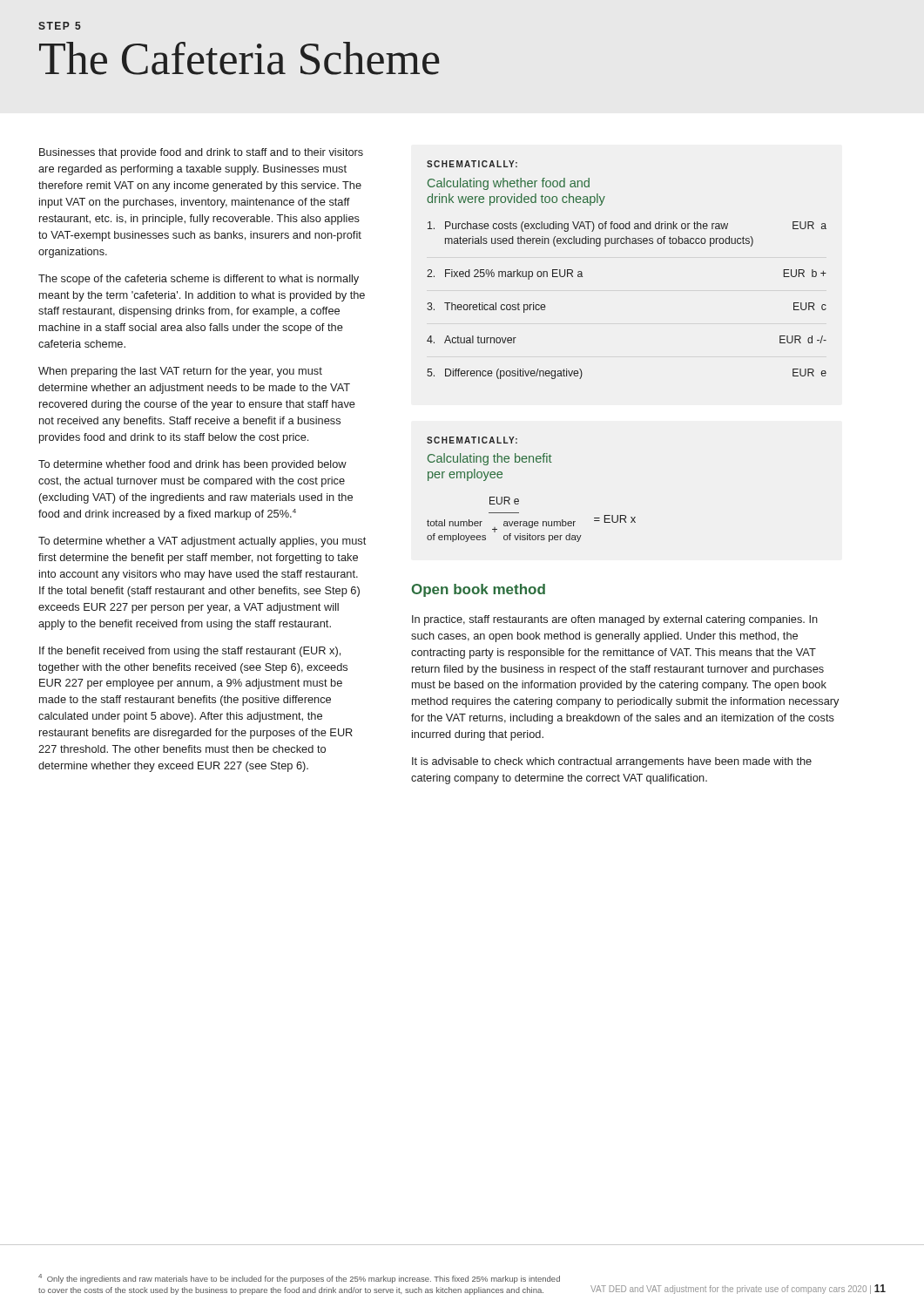Find the text block with the text "In practice, staff restaurants are often managed by"
This screenshot has height=1307, width=924.
tap(627, 699)
